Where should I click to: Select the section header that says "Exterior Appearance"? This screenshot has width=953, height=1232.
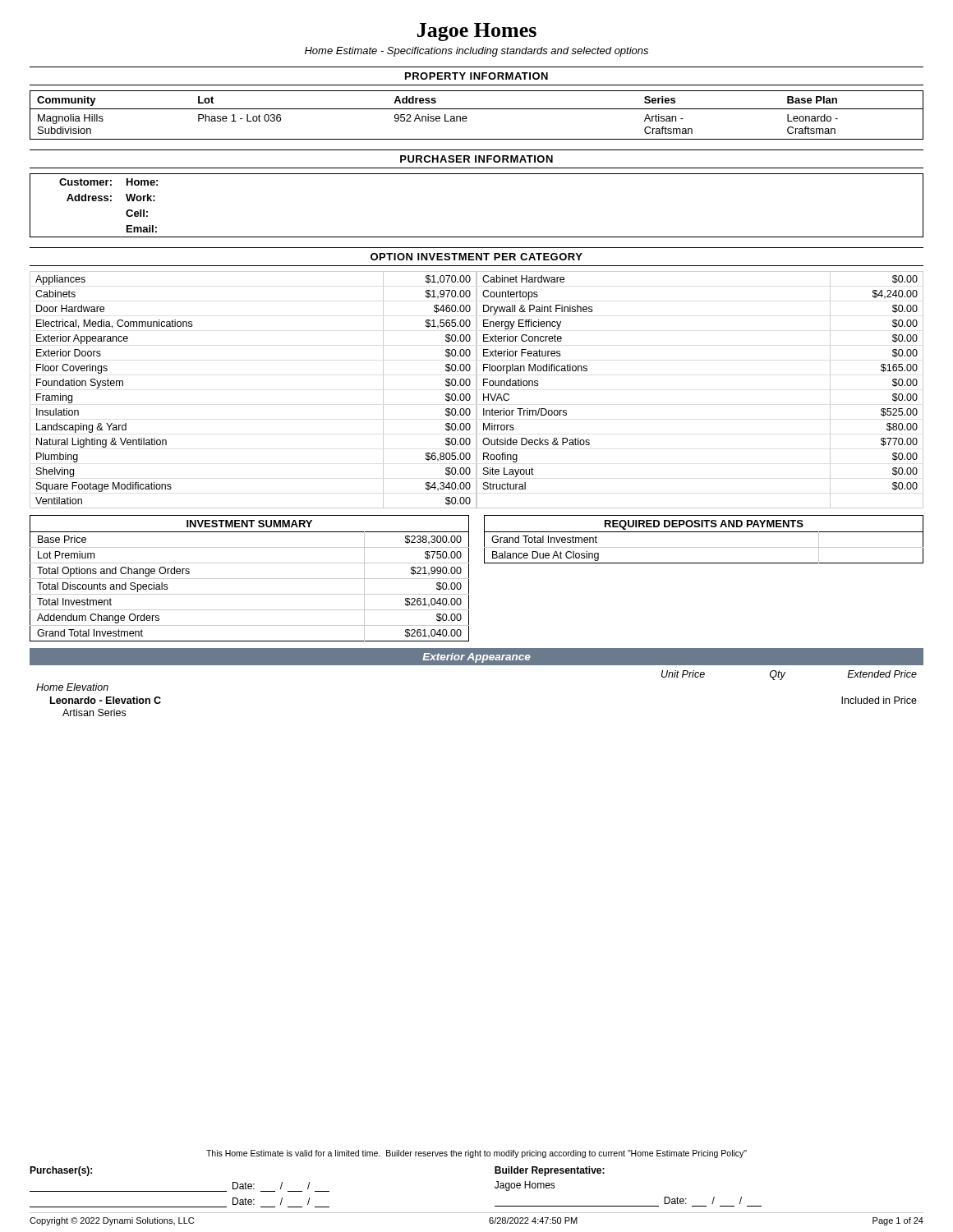coord(476,657)
